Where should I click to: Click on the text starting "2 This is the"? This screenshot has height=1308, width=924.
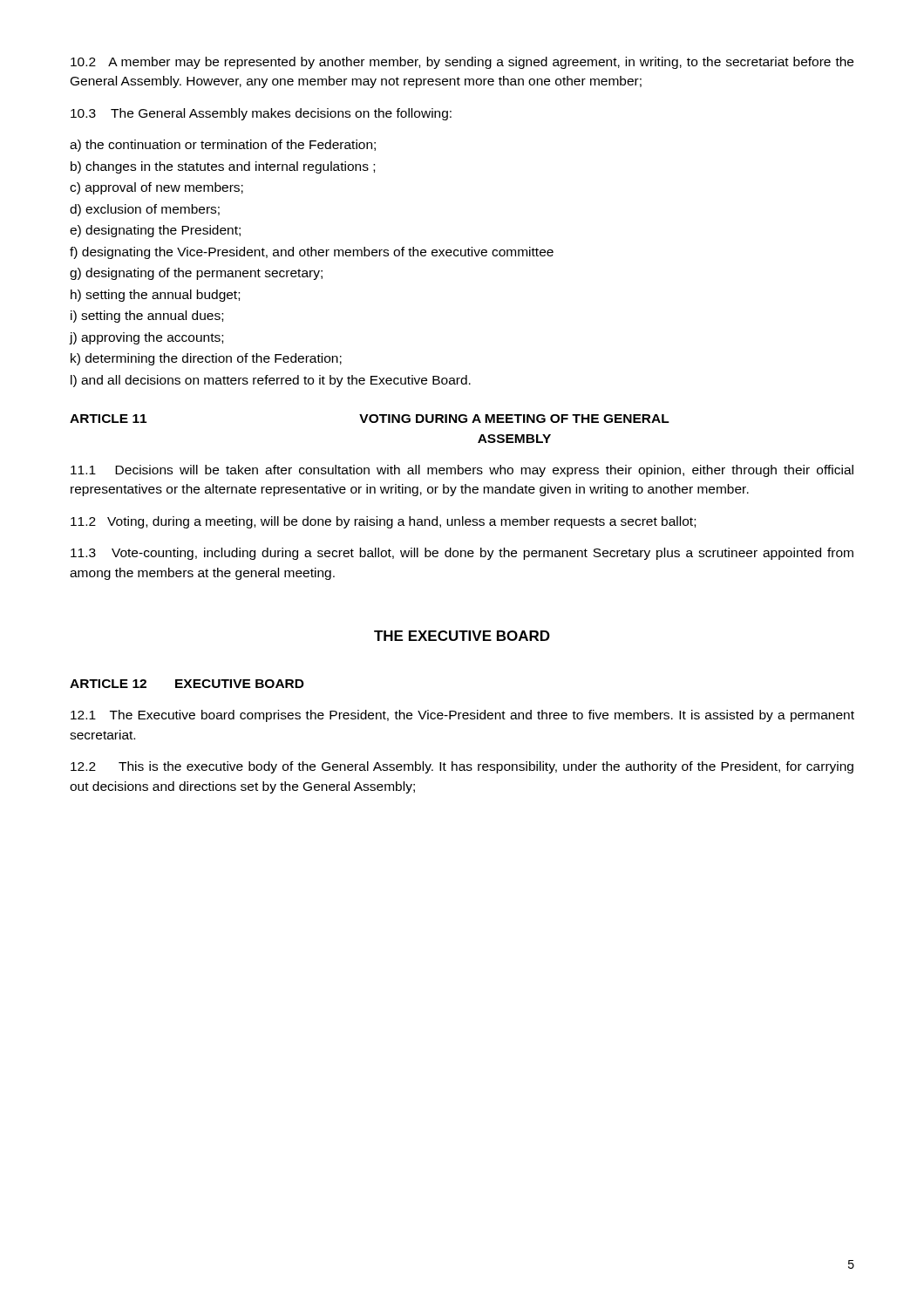coord(462,776)
